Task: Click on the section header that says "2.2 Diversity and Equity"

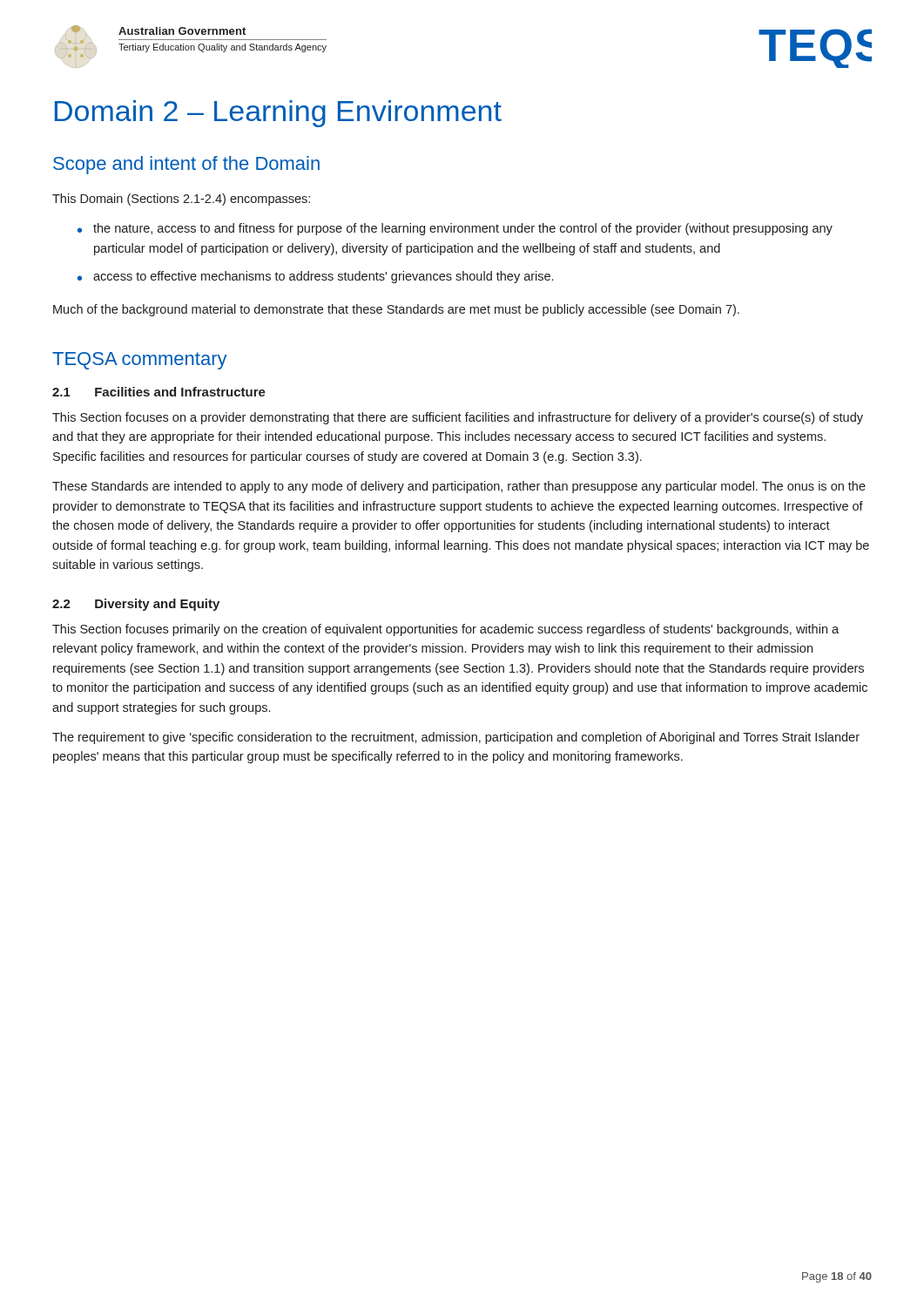Action: [136, 603]
